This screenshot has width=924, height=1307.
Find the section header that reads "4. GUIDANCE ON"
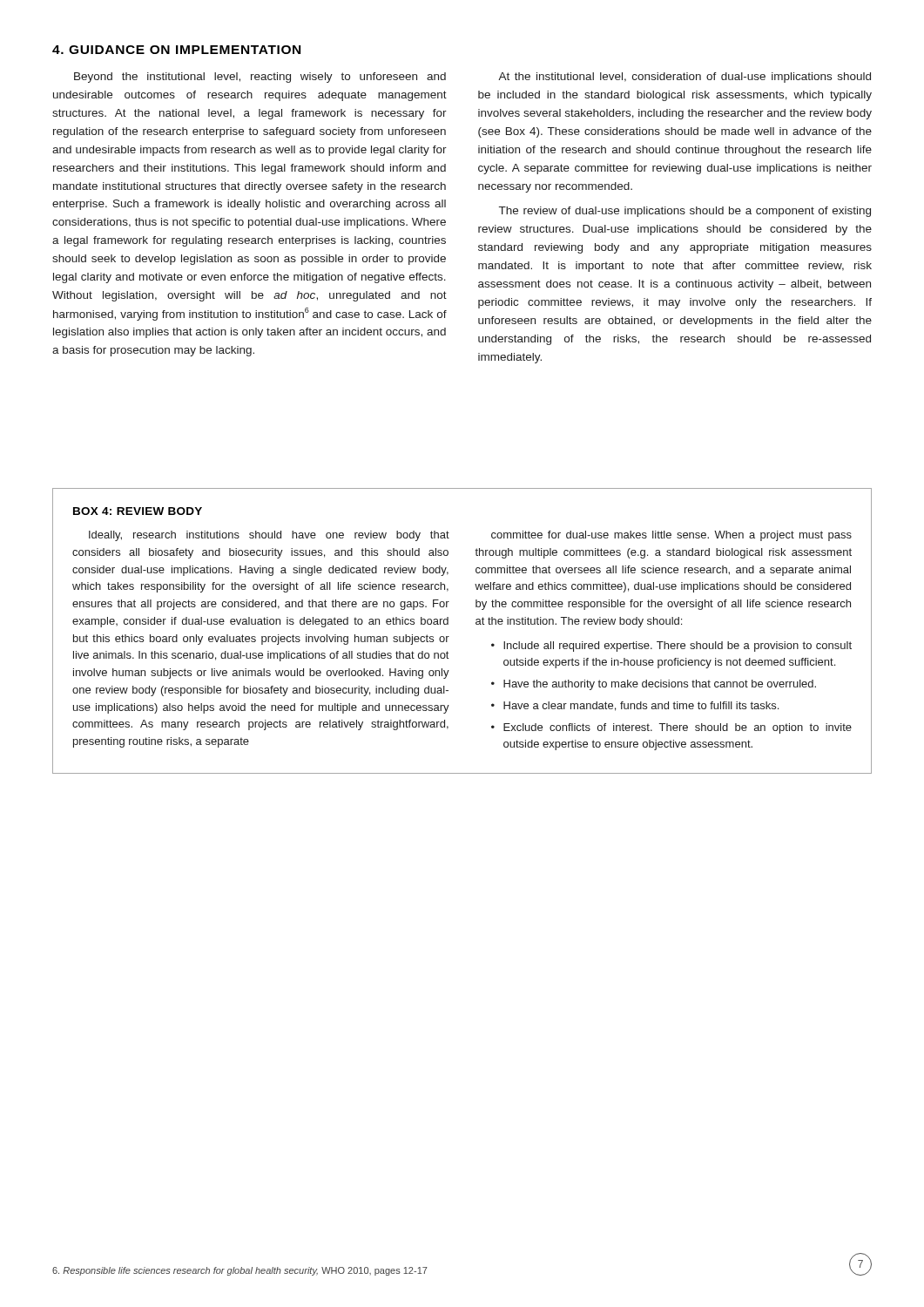click(177, 49)
